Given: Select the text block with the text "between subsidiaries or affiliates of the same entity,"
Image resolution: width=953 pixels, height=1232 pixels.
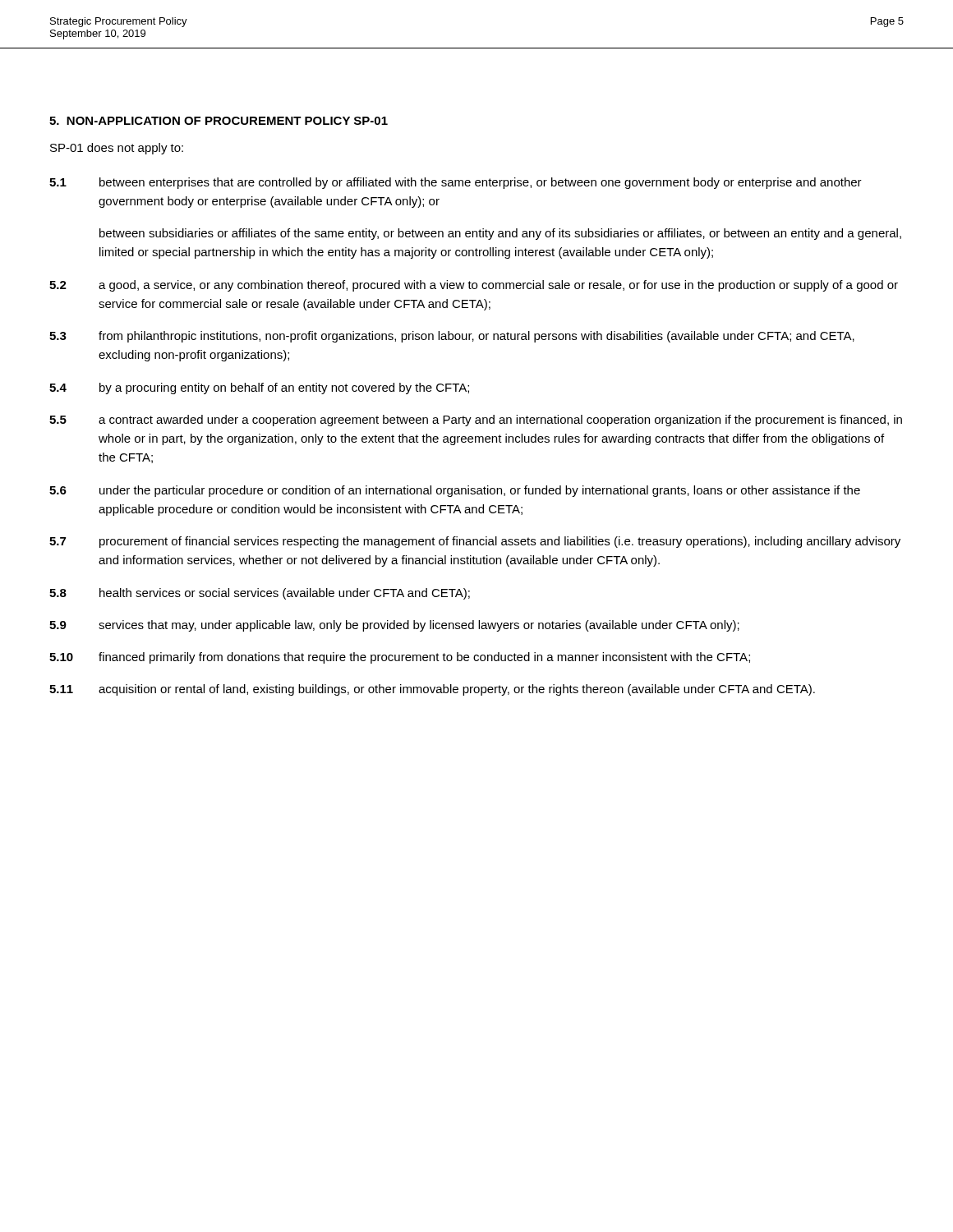Looking at the screenshot, I should coord(500,242).
